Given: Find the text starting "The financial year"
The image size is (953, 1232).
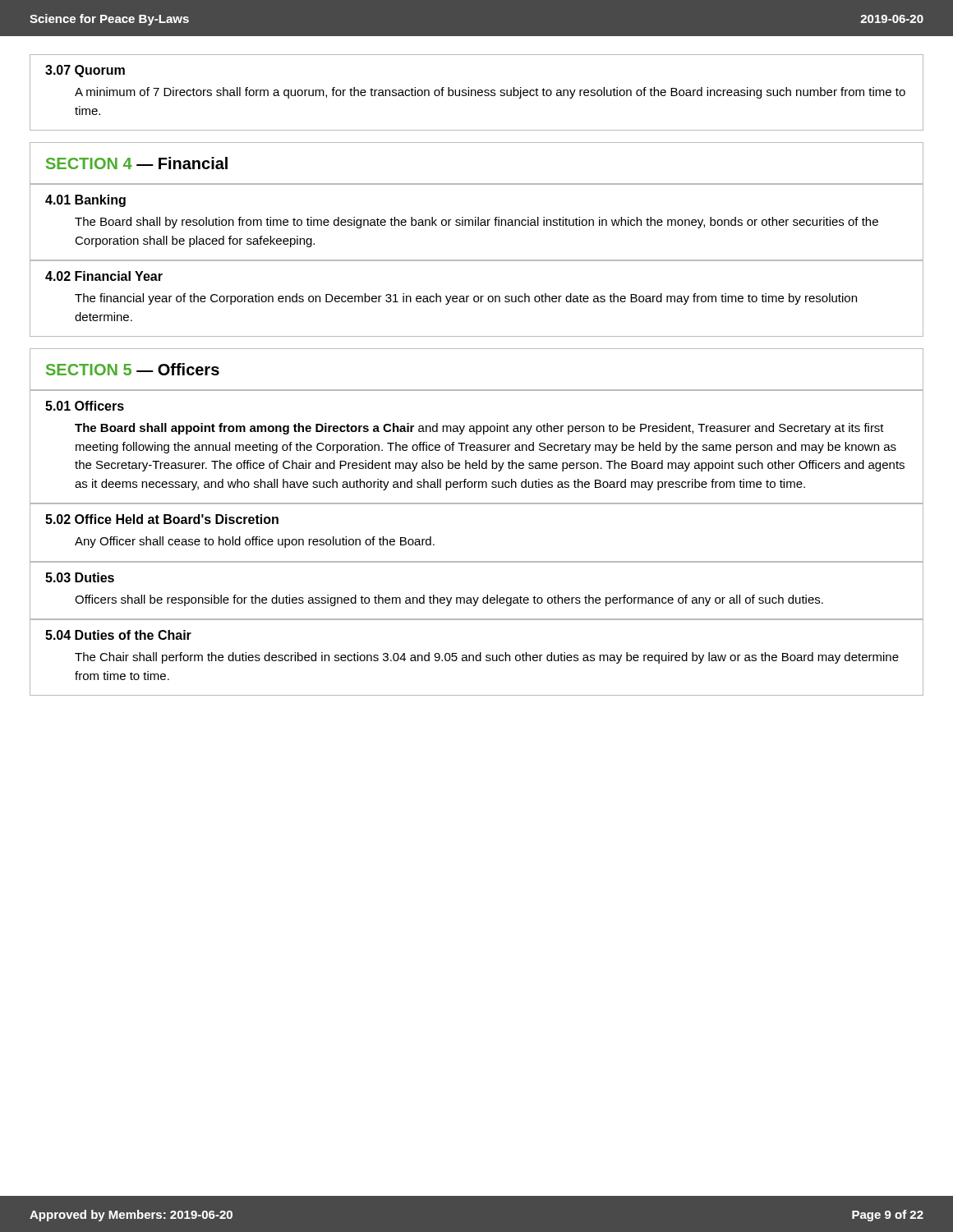Looking at the screenshot, I should pos(466,307).
